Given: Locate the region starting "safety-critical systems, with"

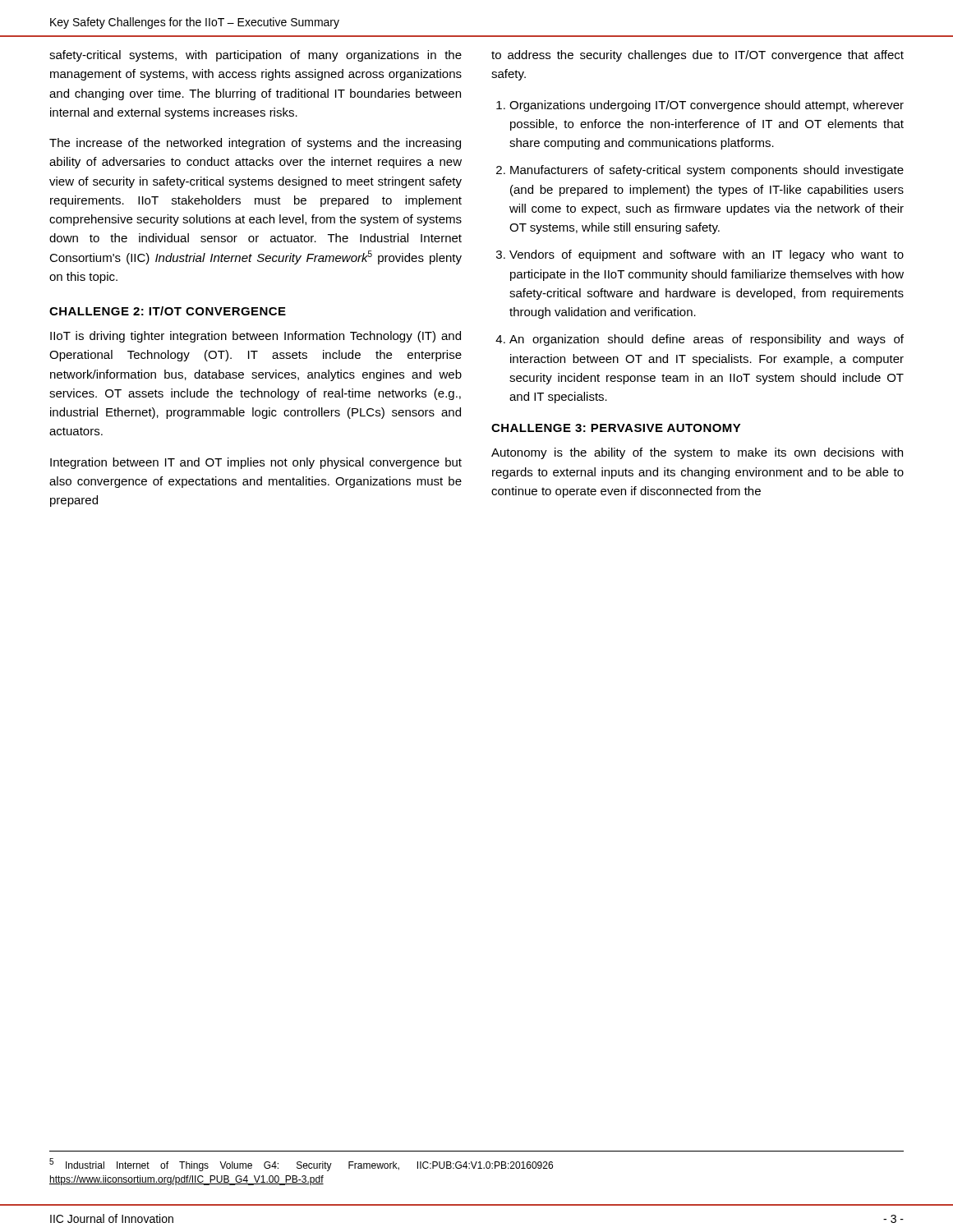Looking at the screenshot, I should coord(255,83).
